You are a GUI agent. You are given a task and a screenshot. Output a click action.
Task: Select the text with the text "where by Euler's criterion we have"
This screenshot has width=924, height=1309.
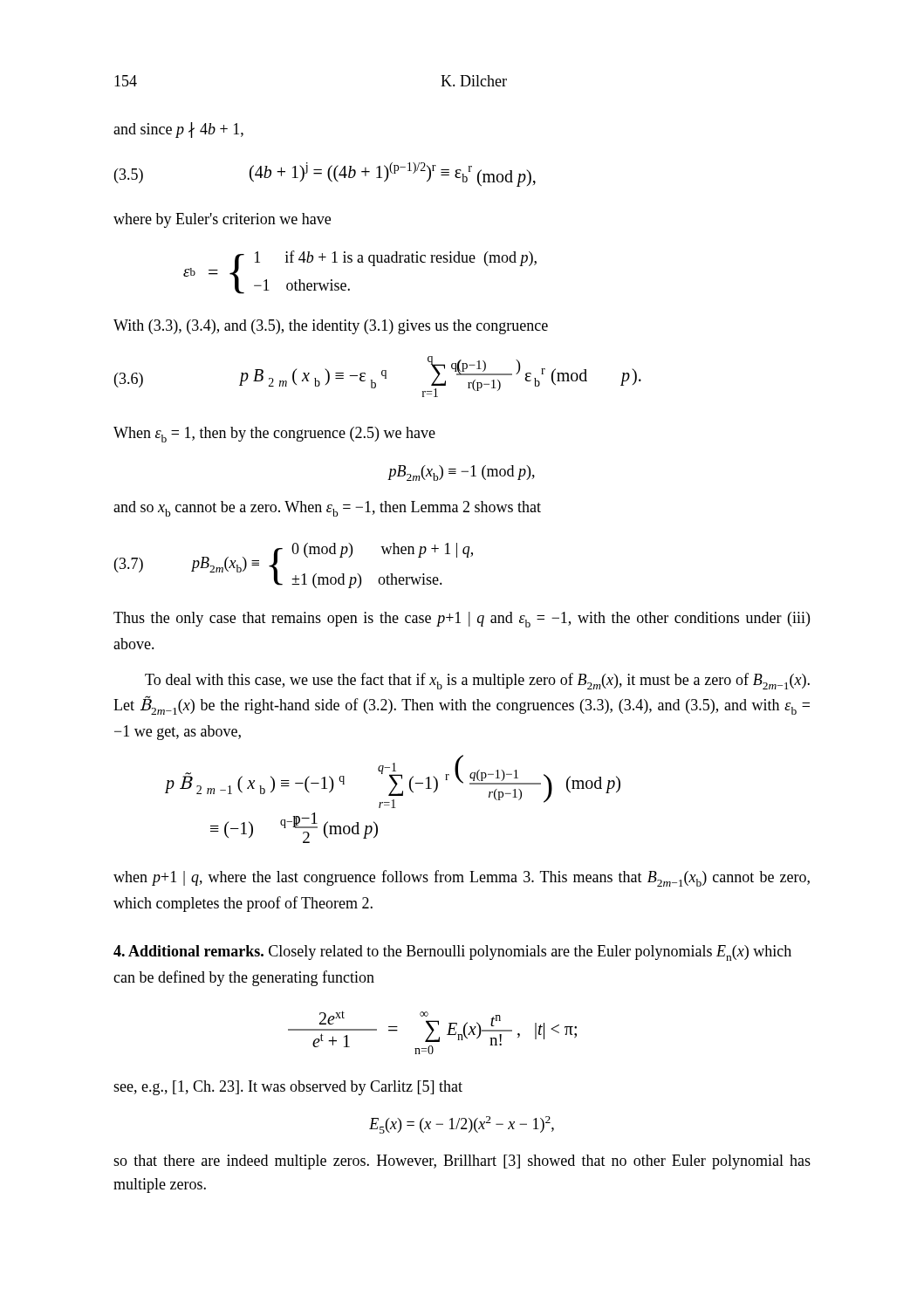tap(222, 220)
